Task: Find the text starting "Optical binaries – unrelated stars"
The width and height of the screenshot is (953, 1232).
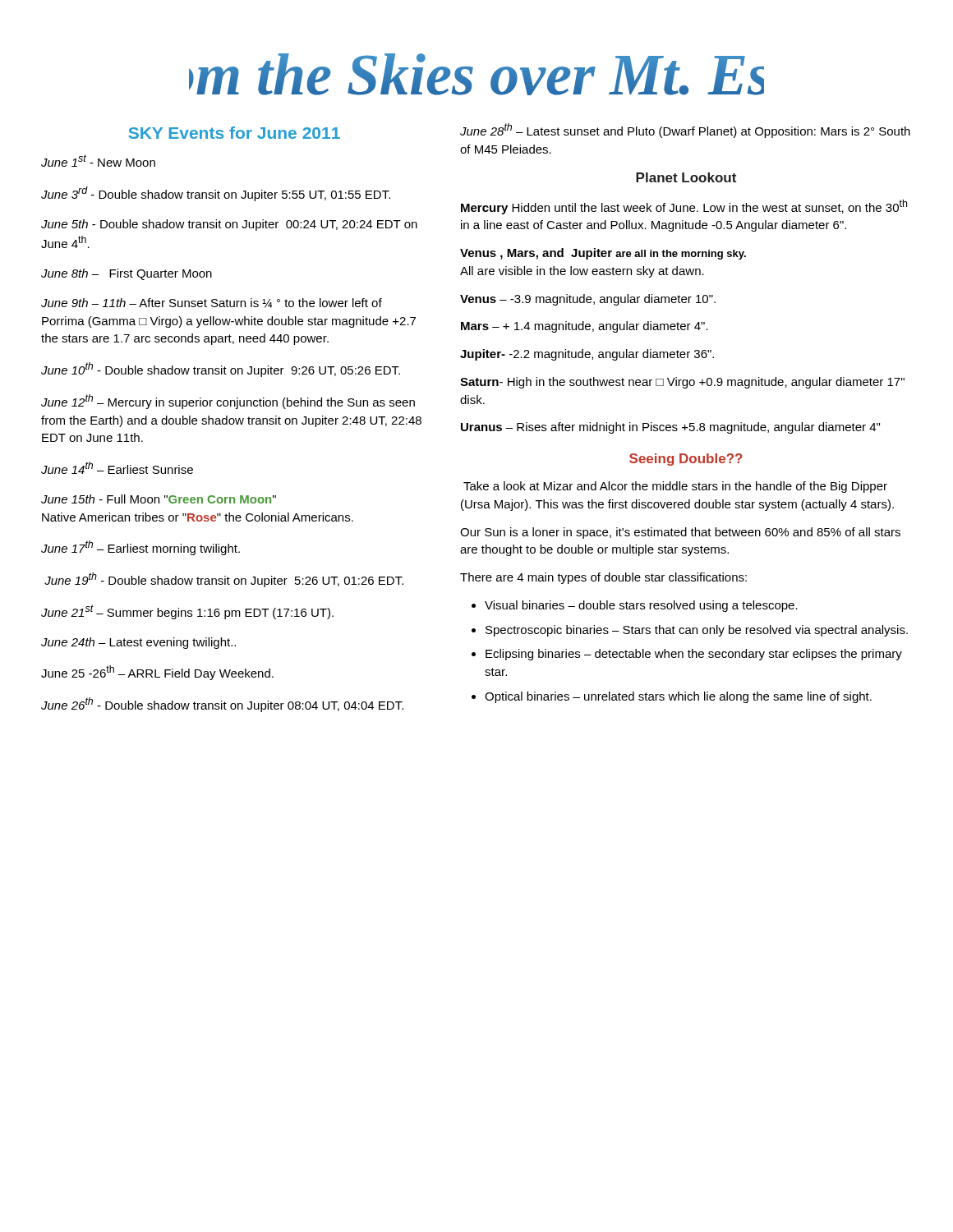Action: pyautogui.click(x=679, y=696)
